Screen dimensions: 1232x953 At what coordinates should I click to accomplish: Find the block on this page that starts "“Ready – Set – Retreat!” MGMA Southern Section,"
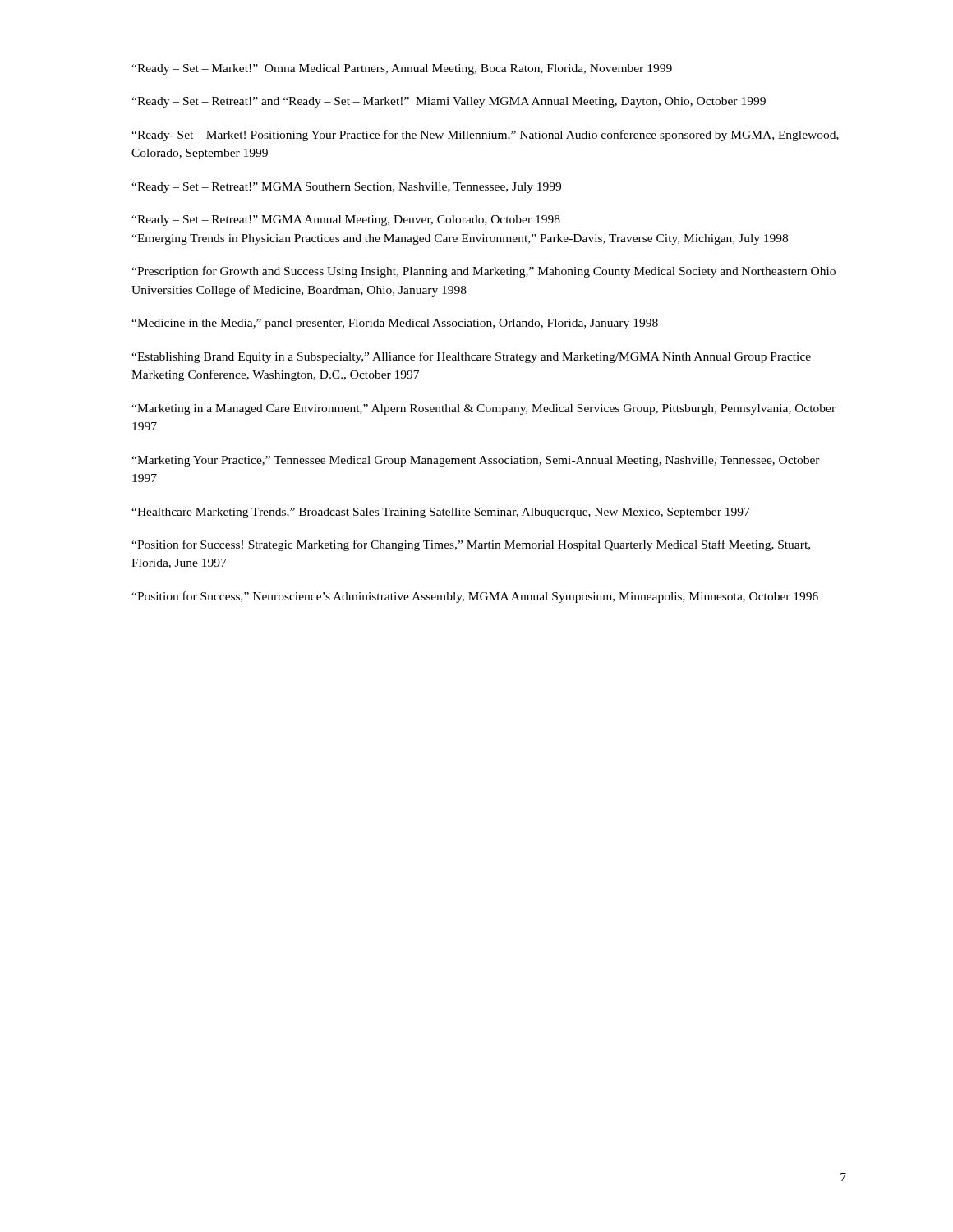[x=347, y=186]
